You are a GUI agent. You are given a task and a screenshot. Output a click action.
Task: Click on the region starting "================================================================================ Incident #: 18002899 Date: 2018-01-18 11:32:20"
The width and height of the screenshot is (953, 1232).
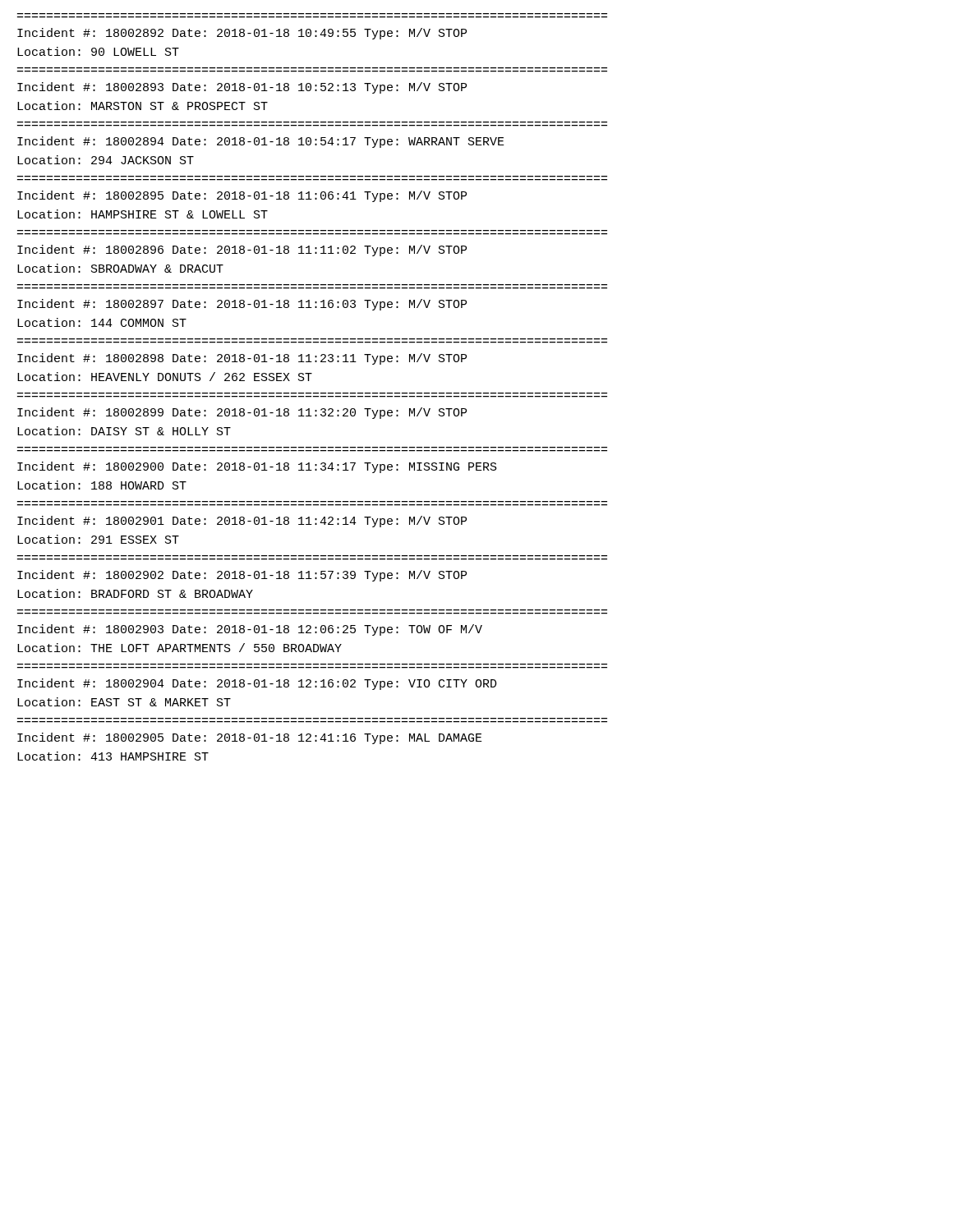click(476, 415)
